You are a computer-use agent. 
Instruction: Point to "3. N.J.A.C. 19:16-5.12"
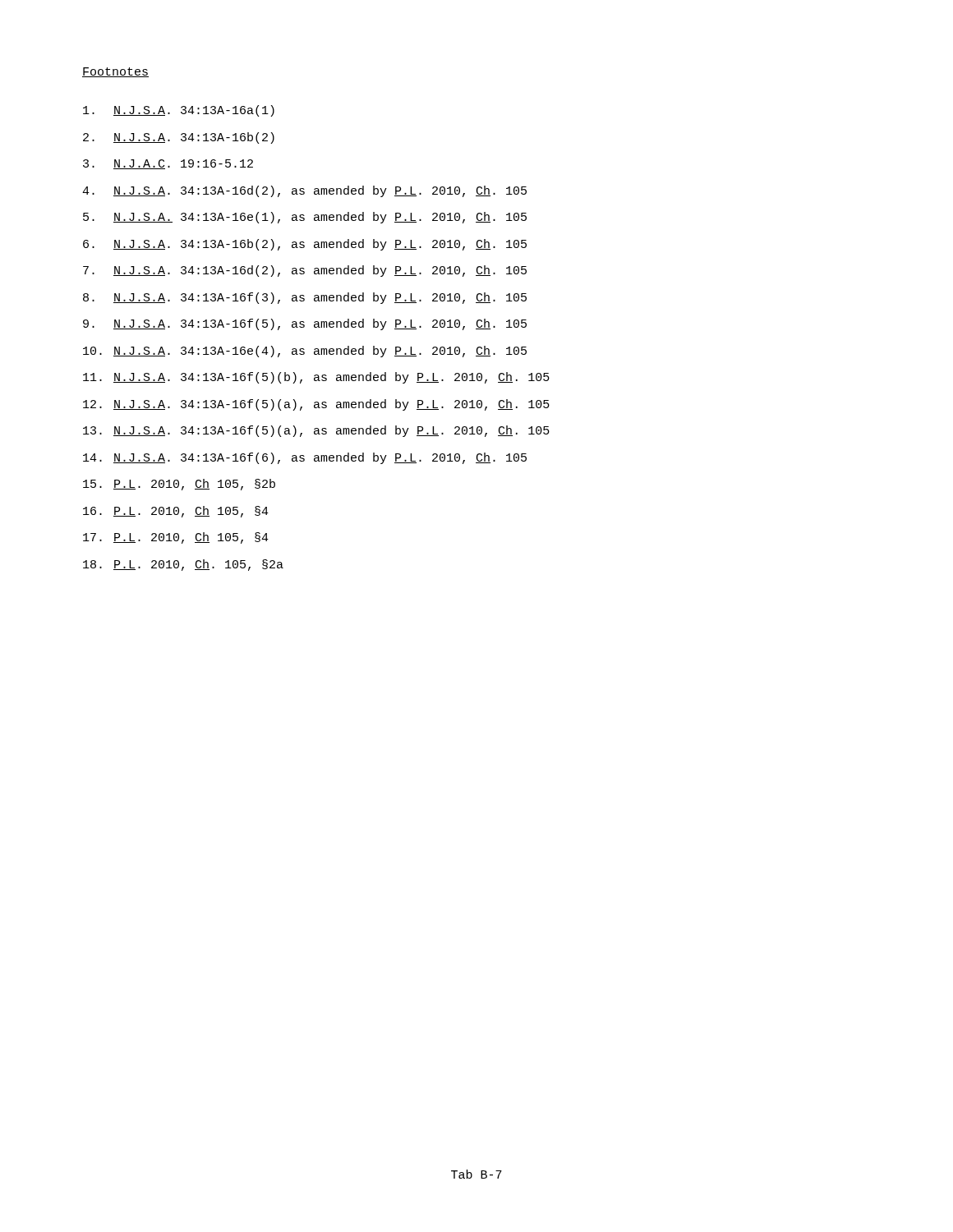(168, 164)
